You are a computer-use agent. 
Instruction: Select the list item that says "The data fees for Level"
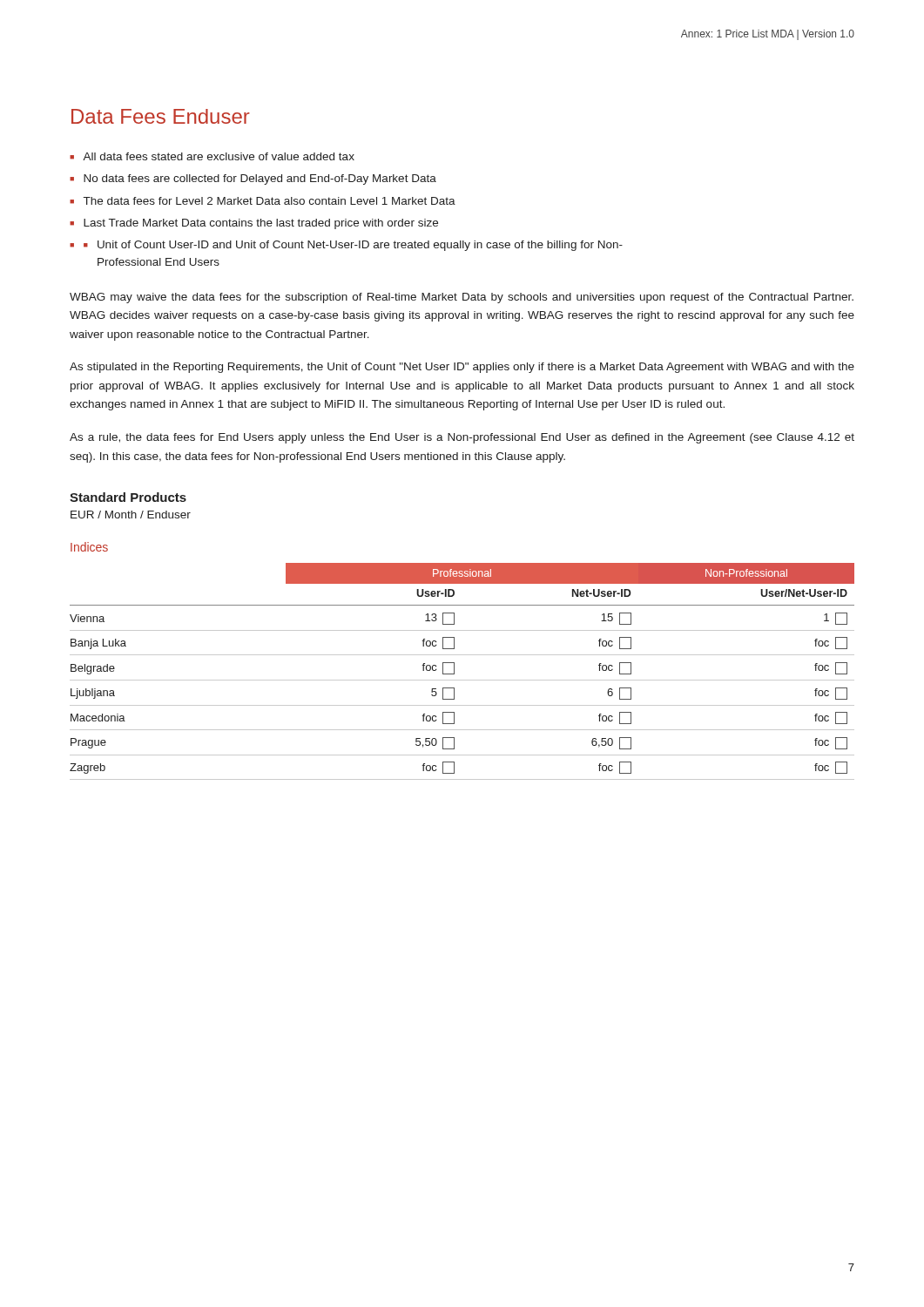[x=269, y=200]
